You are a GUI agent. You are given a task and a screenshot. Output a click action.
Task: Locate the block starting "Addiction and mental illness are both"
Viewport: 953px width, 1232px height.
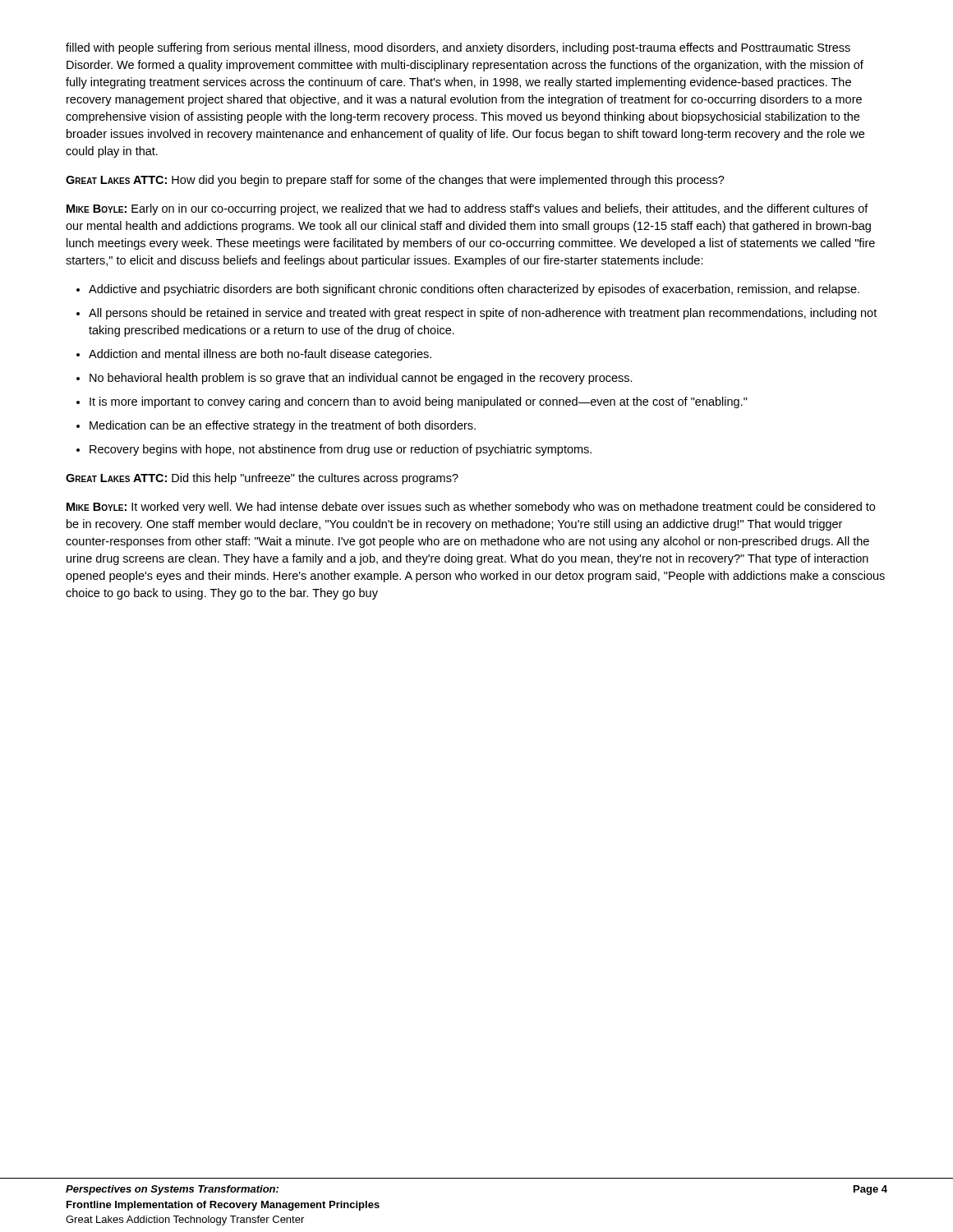tap(261, 354)
